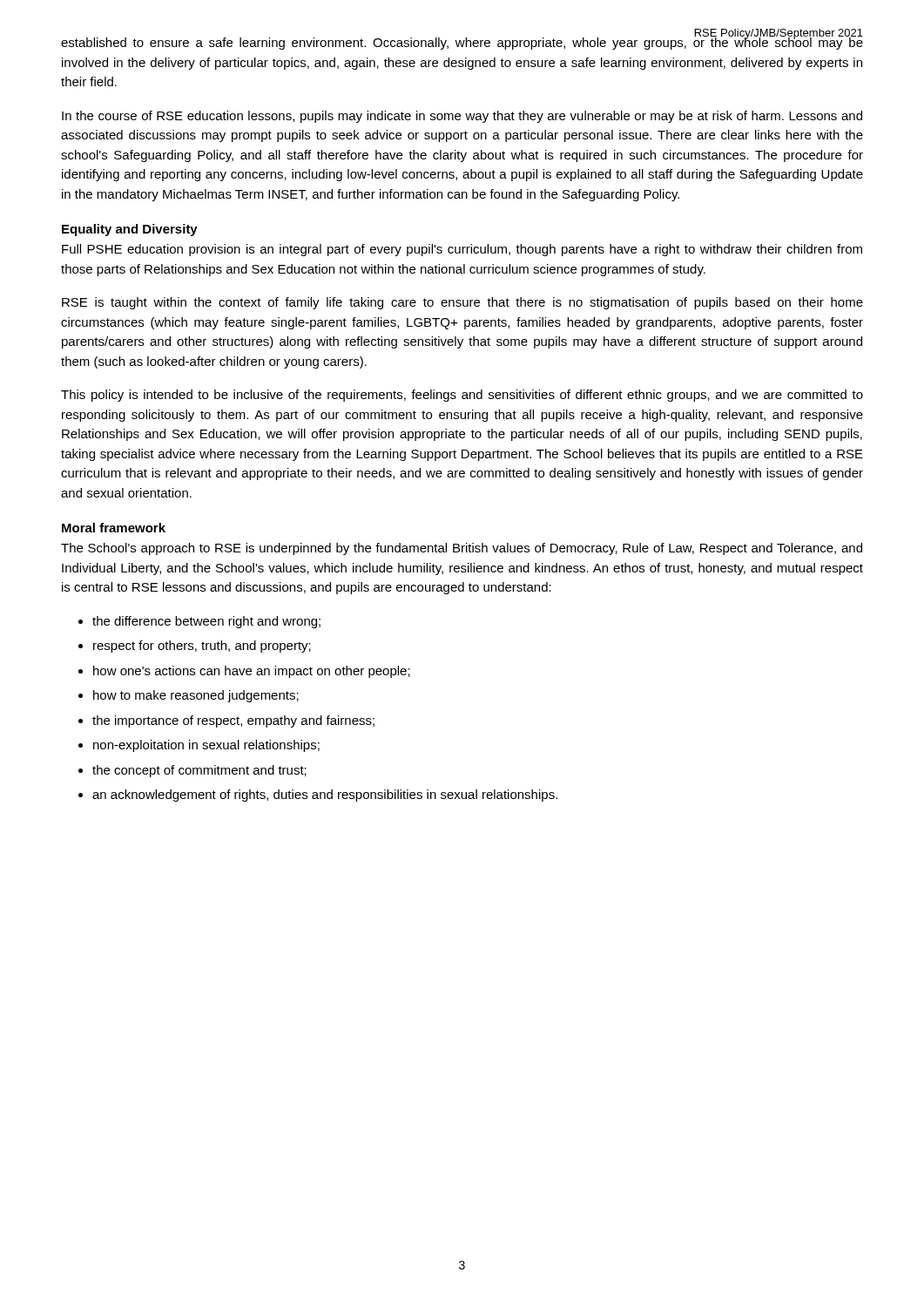Point to the passage starting "respect for others, truth, and property;"
Screen dimensions: 1307x924
coord(202,647)
